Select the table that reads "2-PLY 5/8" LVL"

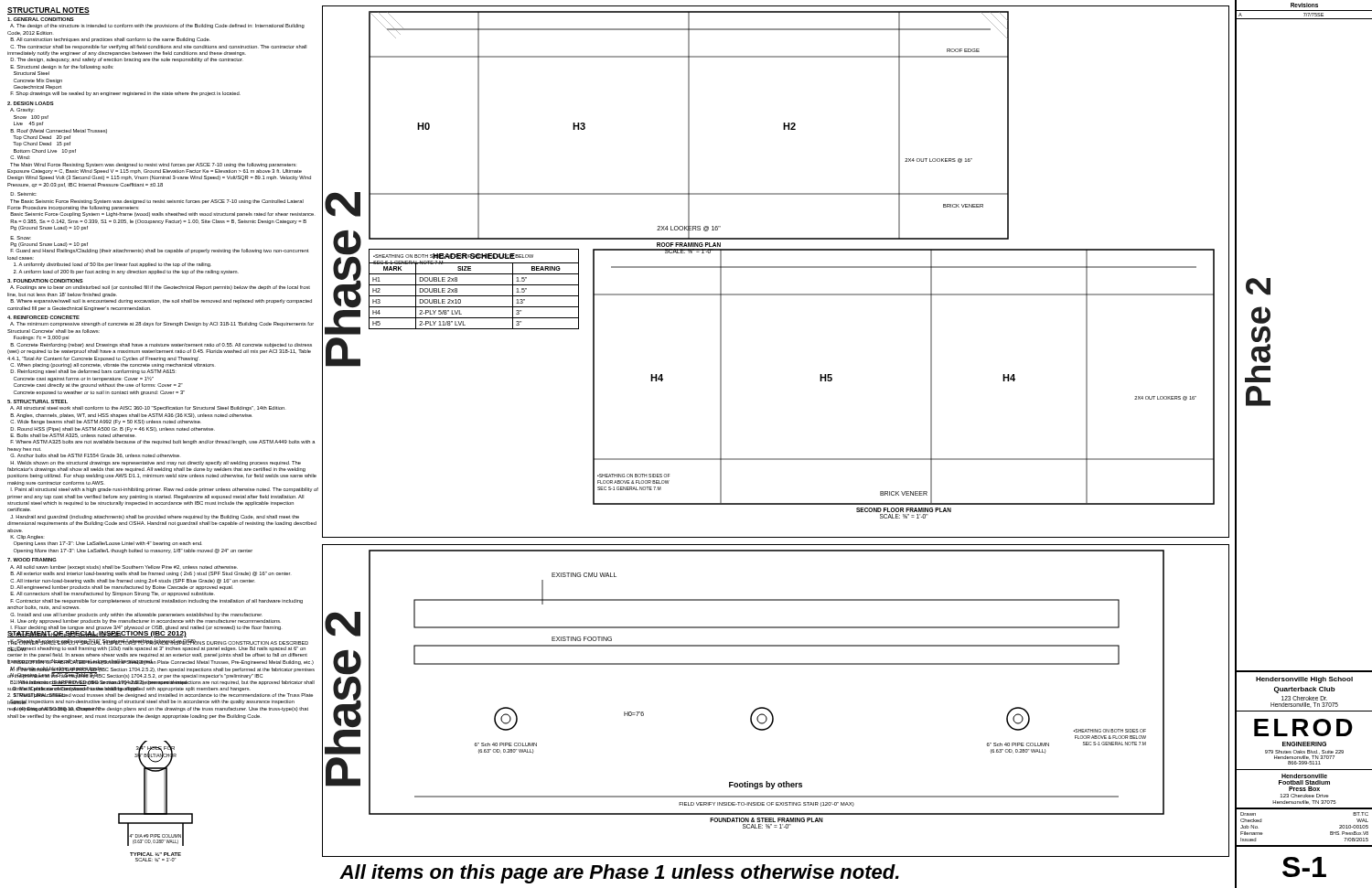tap(474, 289)
